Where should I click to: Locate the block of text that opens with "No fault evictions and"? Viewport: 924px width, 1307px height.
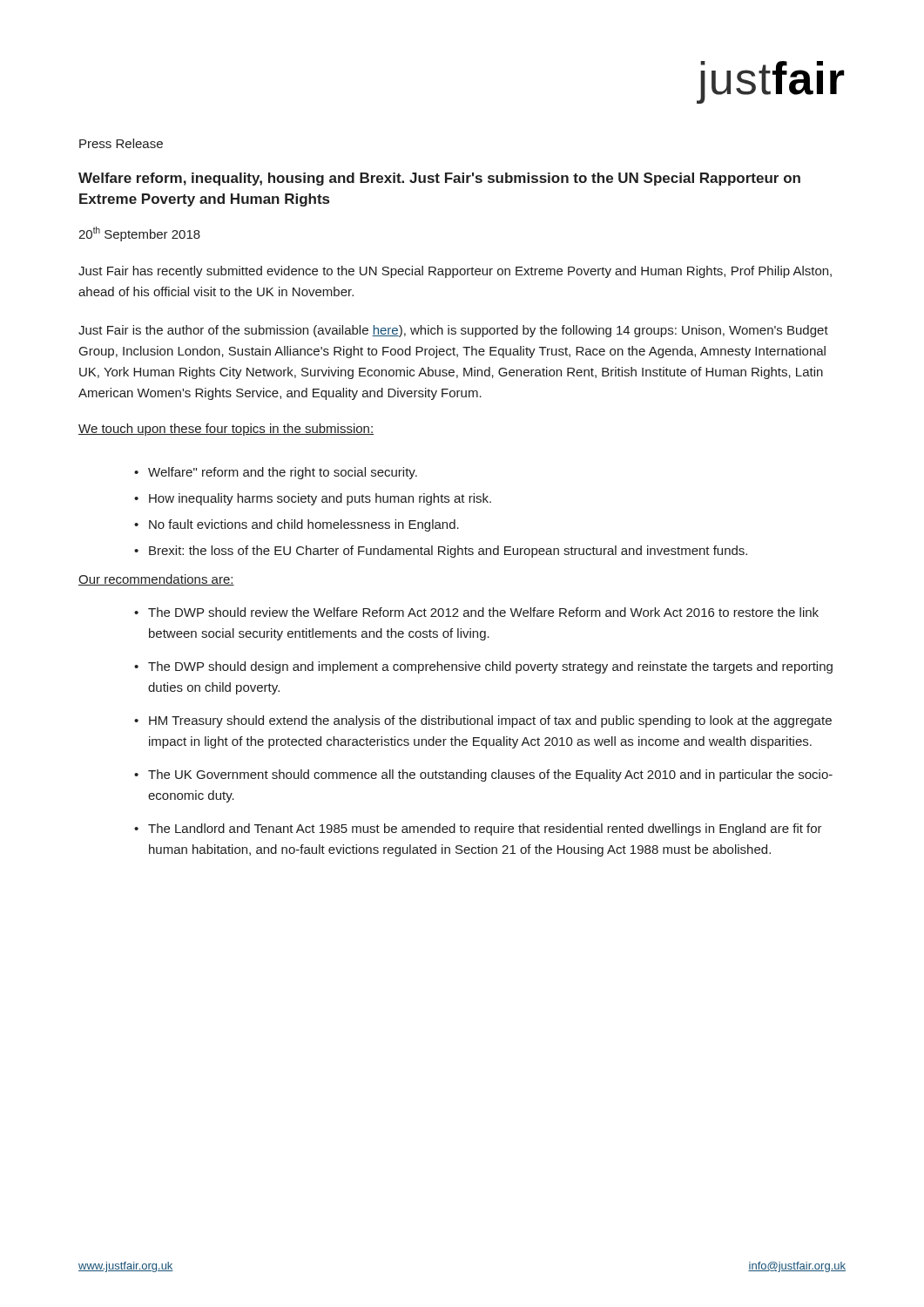(x=304, y=524)
